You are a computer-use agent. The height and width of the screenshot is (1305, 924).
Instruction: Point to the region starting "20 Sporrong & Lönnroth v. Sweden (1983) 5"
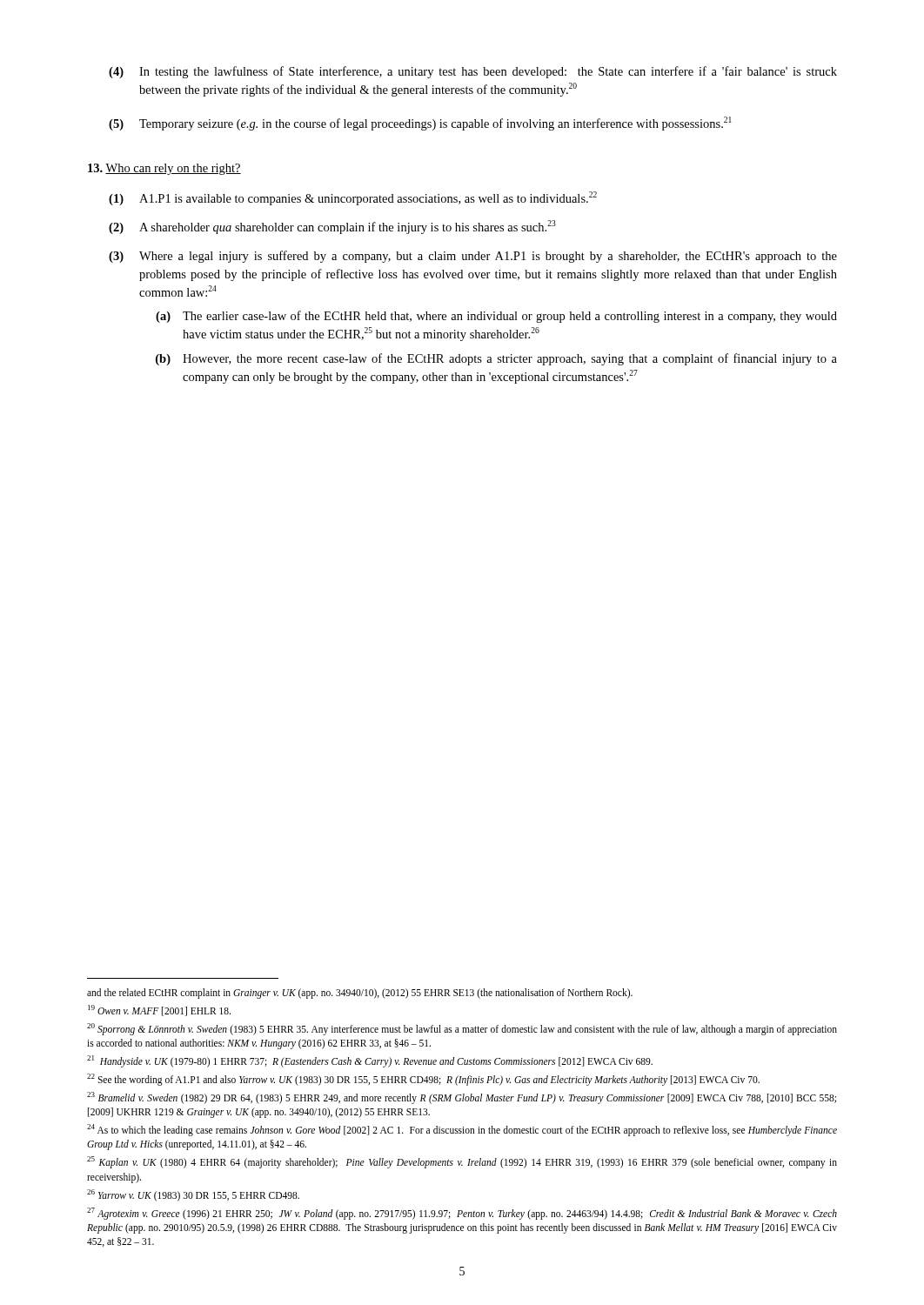pos(462,1035)
